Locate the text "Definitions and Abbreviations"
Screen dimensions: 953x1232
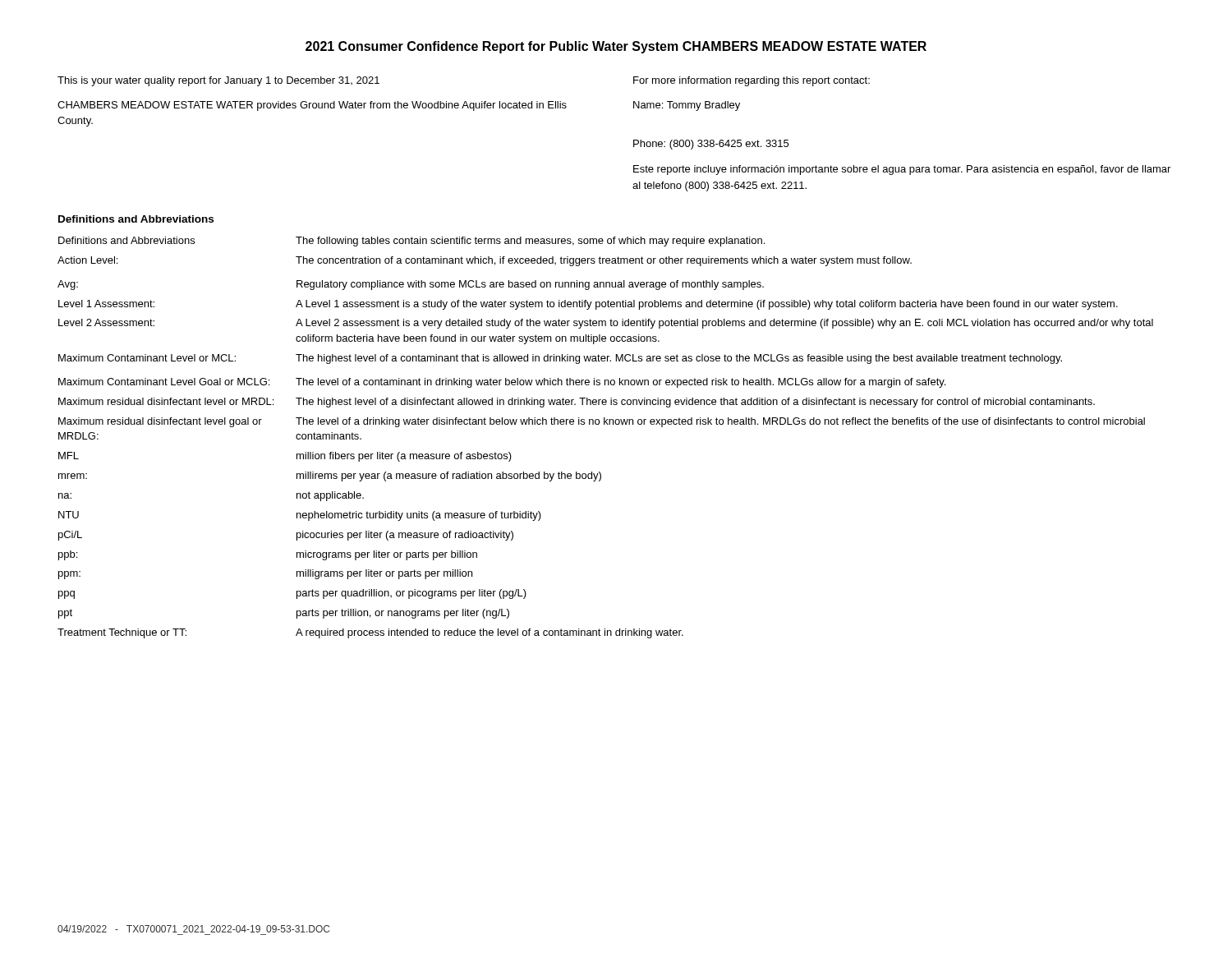(x=136, y=219)
